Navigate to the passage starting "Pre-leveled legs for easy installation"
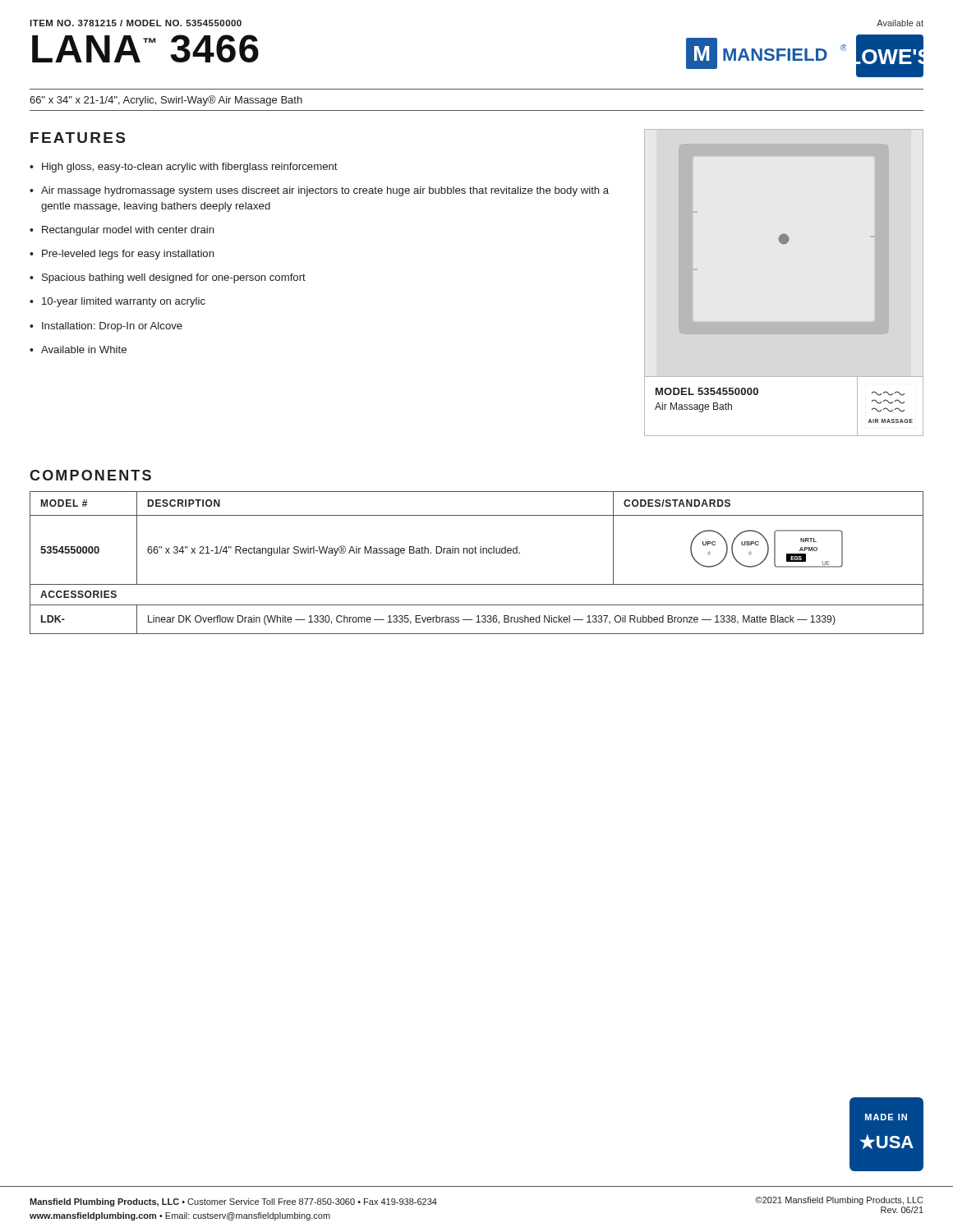The height and width of the screenshot is (1232, 953). click(128, 253)
